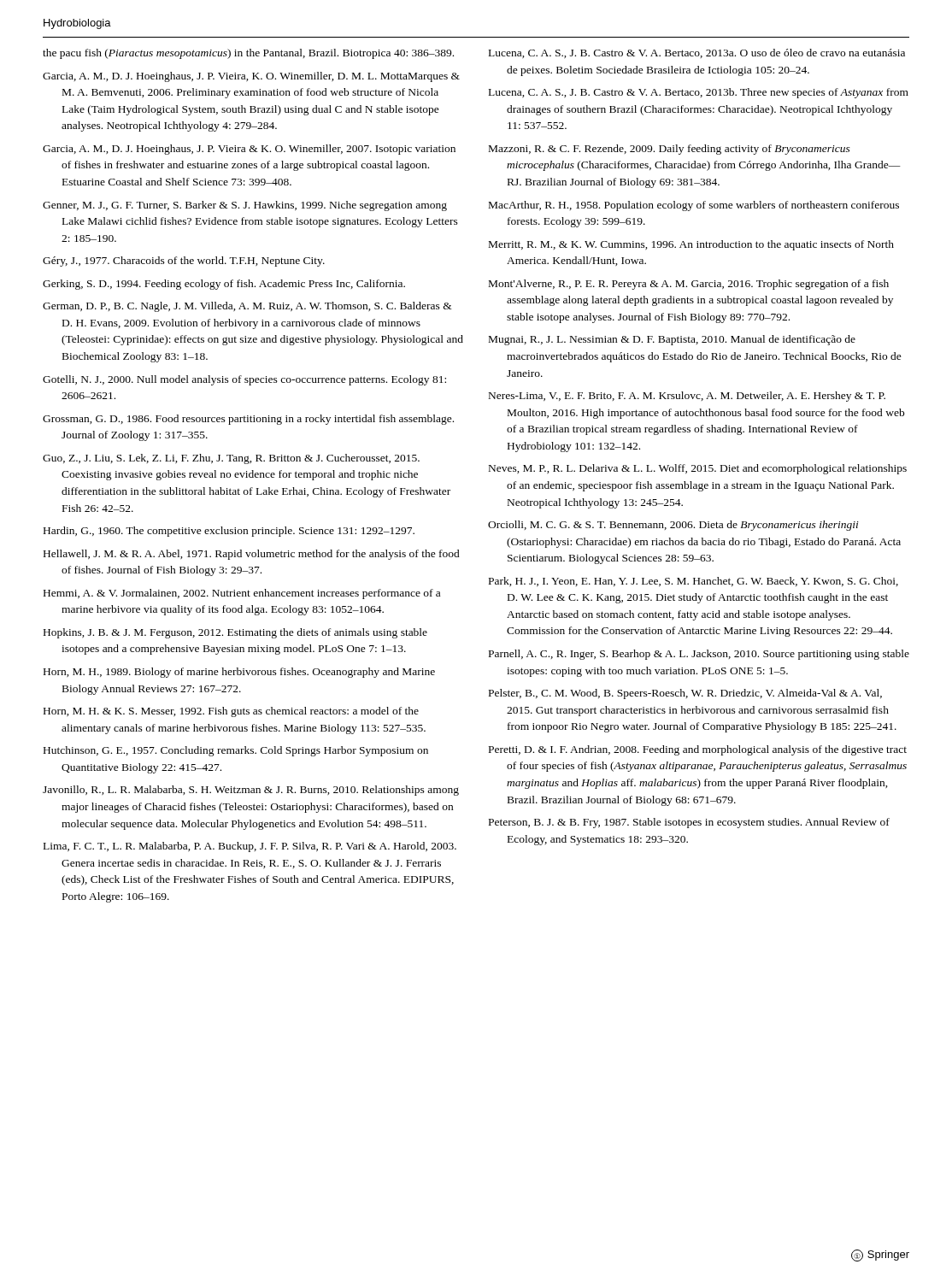952x1282 pixels.
Task: Locate the list item containing "Peterson, B. J. & B. Fry, 1987."
Action: point(689,830)
